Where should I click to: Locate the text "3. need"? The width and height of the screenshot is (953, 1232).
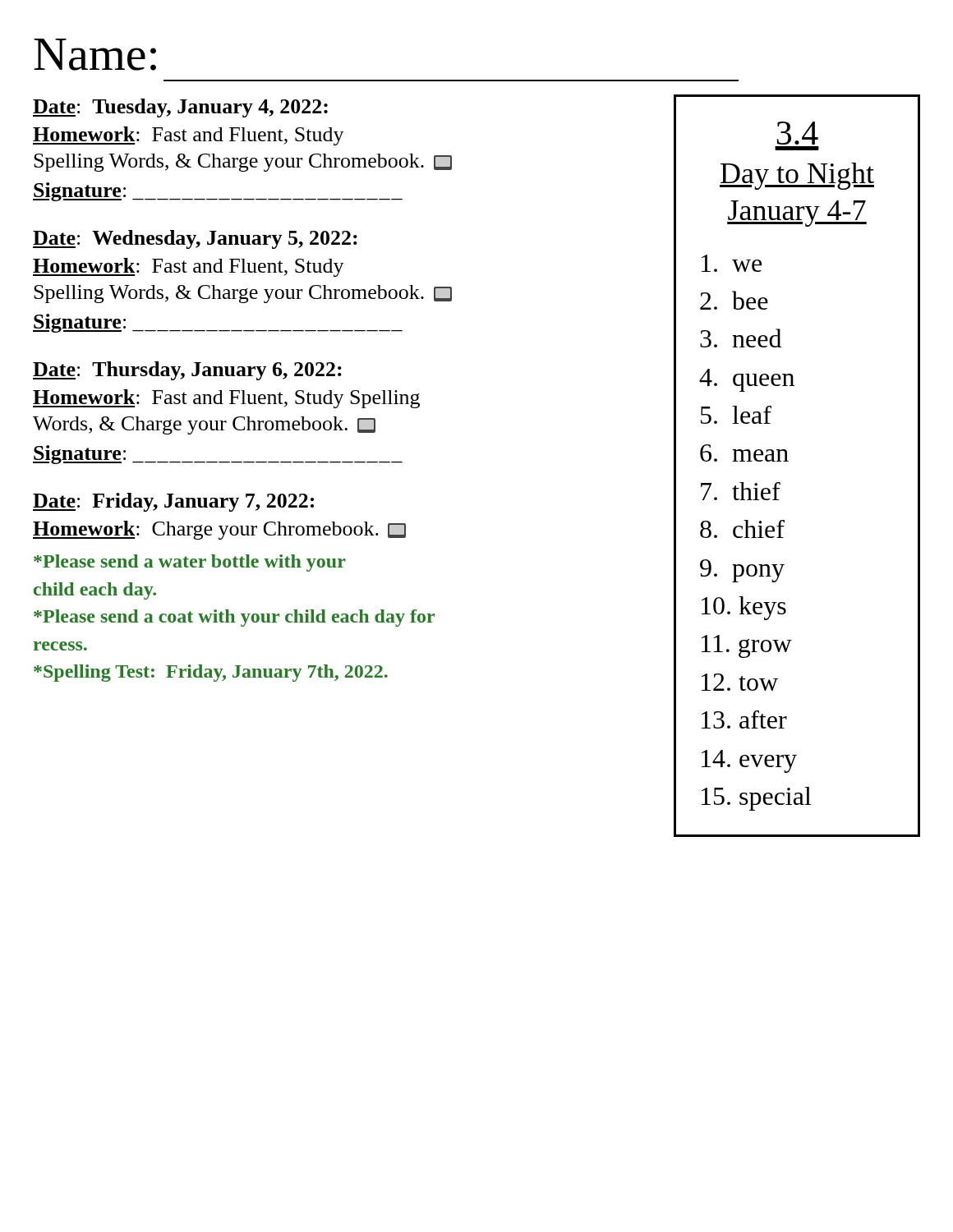(x=741, y=338)
